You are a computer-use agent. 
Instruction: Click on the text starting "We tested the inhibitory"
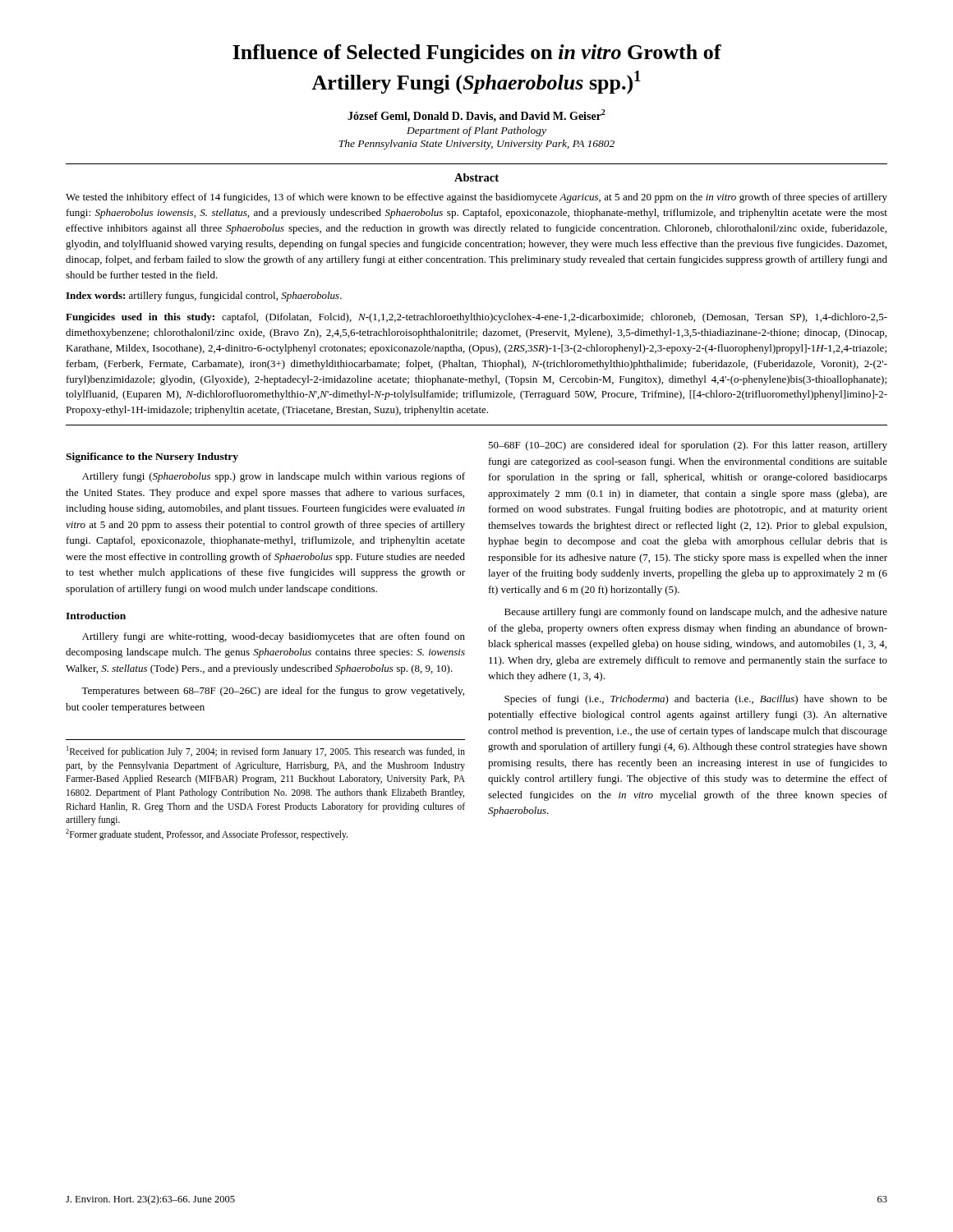tap(476, 236)
